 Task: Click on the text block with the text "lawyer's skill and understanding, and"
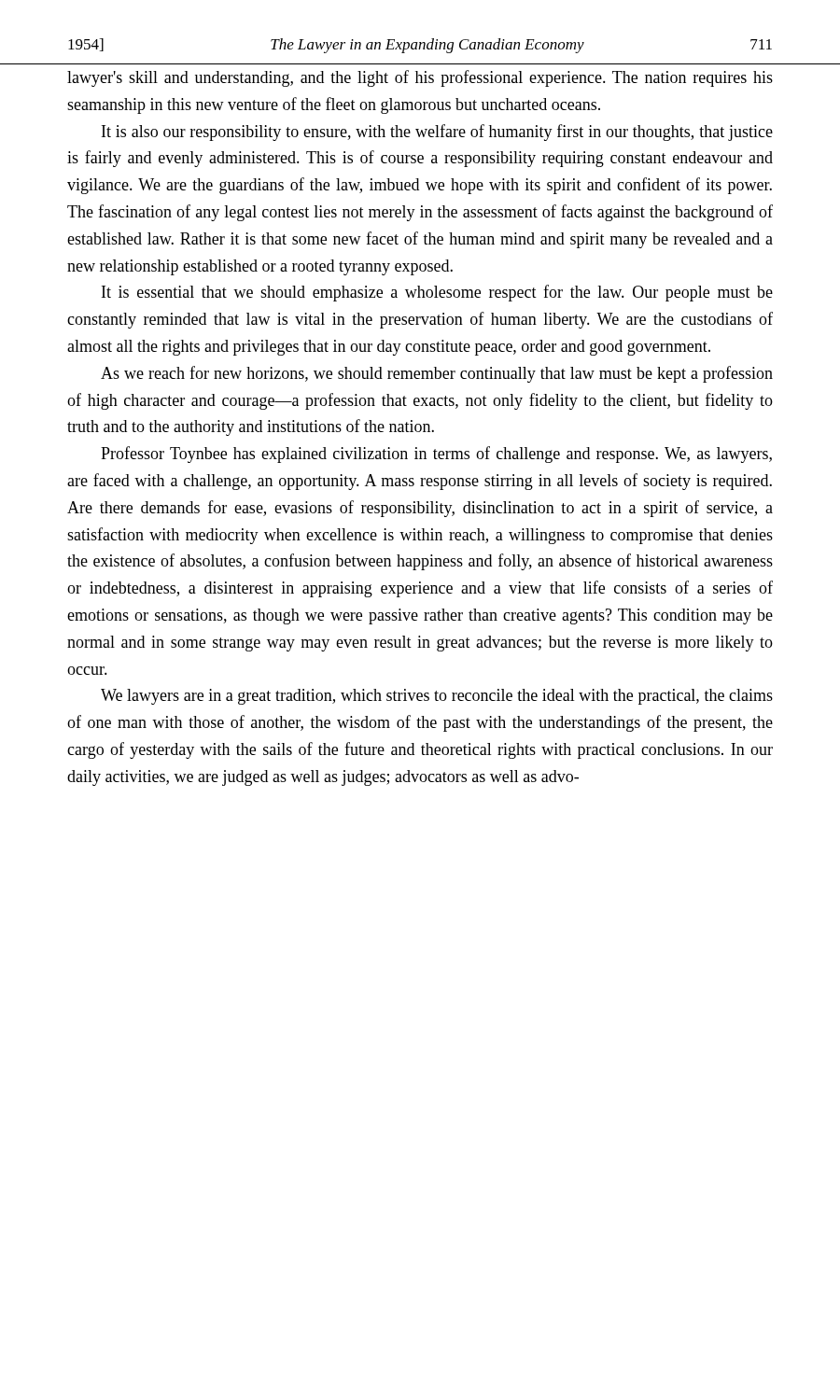click(x=420, y=427)
